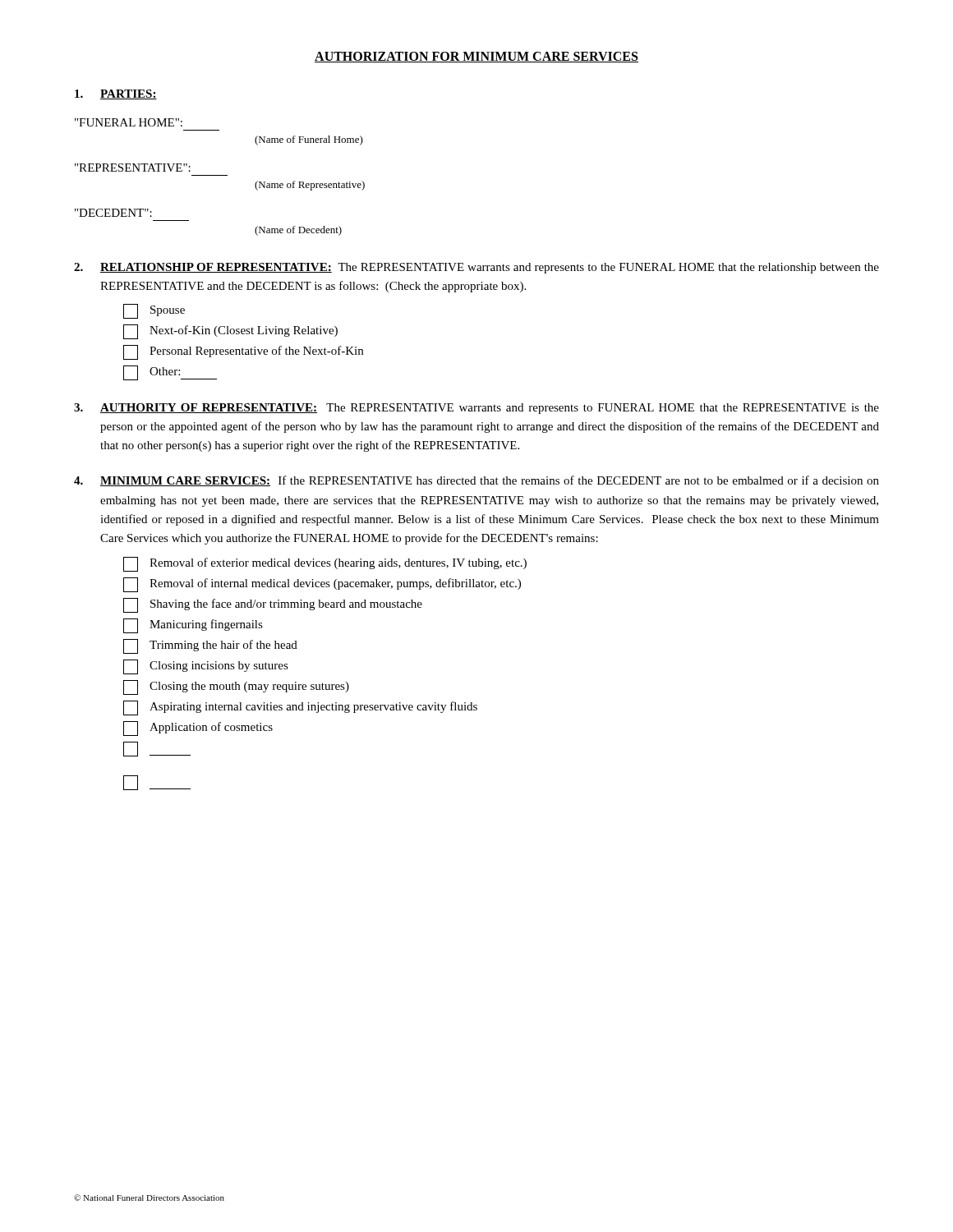
Task: Select the text starting "Personal Representative of the Next-of-Kin"
Action: (243, 352)
